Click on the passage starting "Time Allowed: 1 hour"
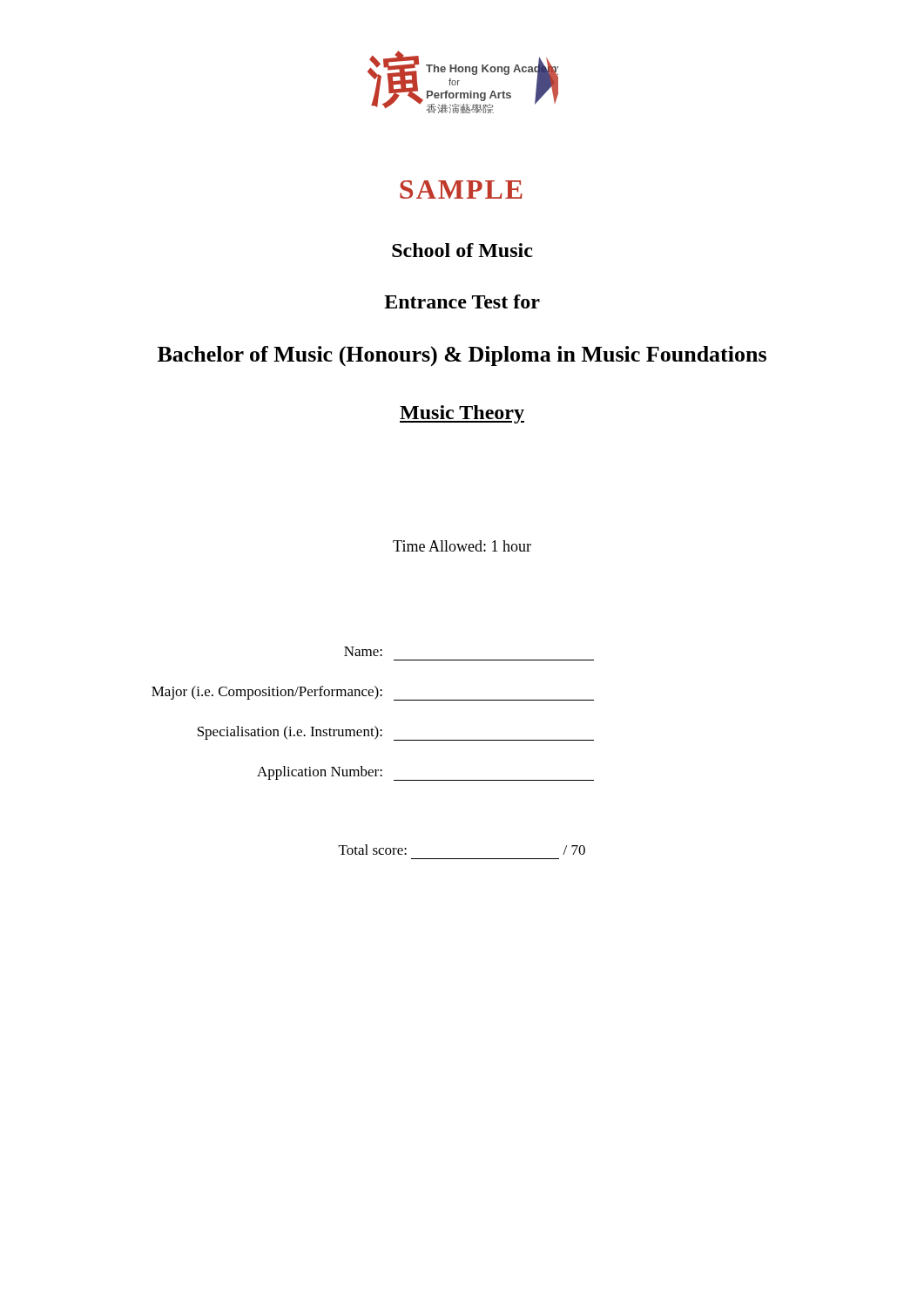The image size is (924, 1307). (462, 546)
